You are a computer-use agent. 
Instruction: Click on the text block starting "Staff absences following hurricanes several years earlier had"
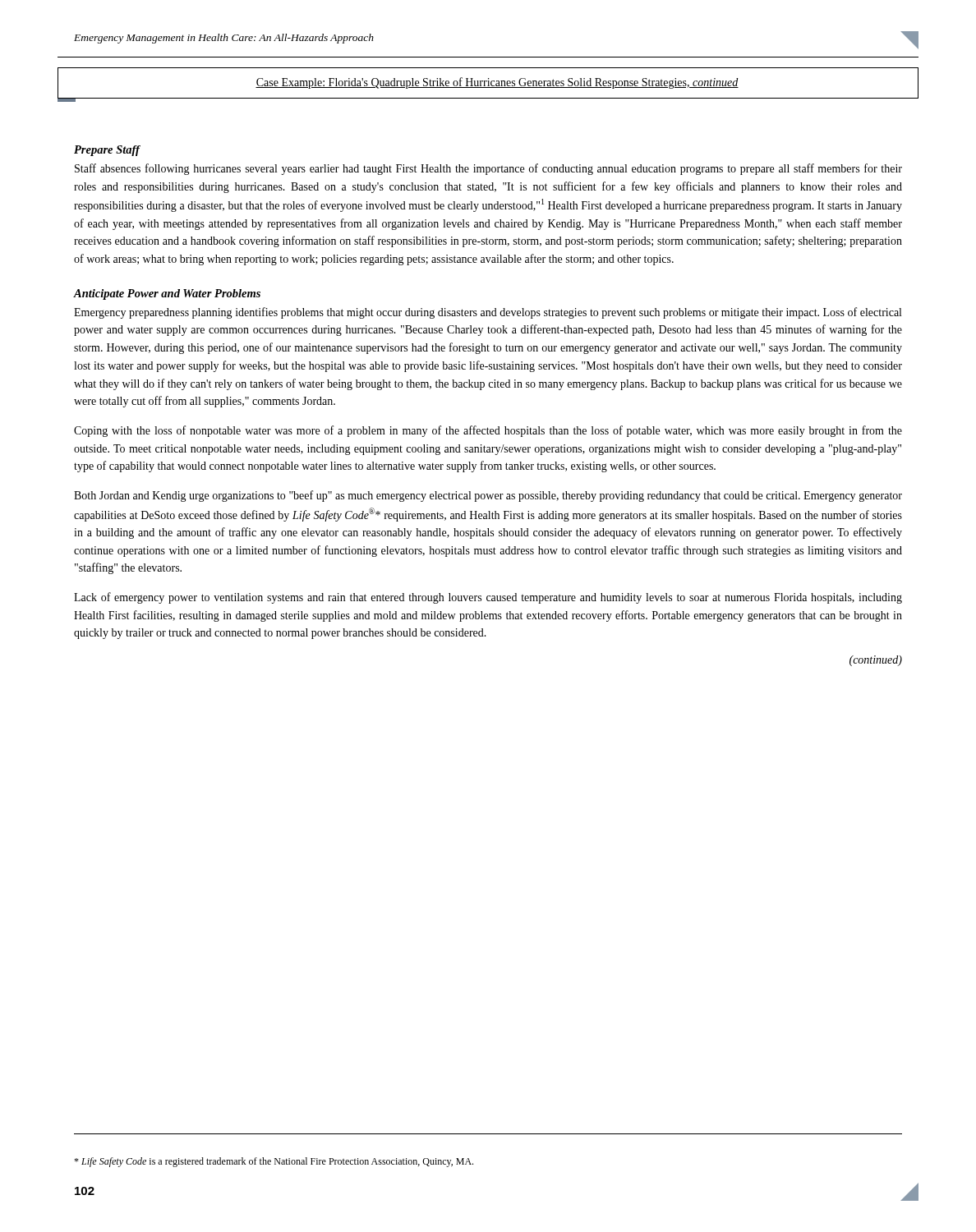pos(488,214)
